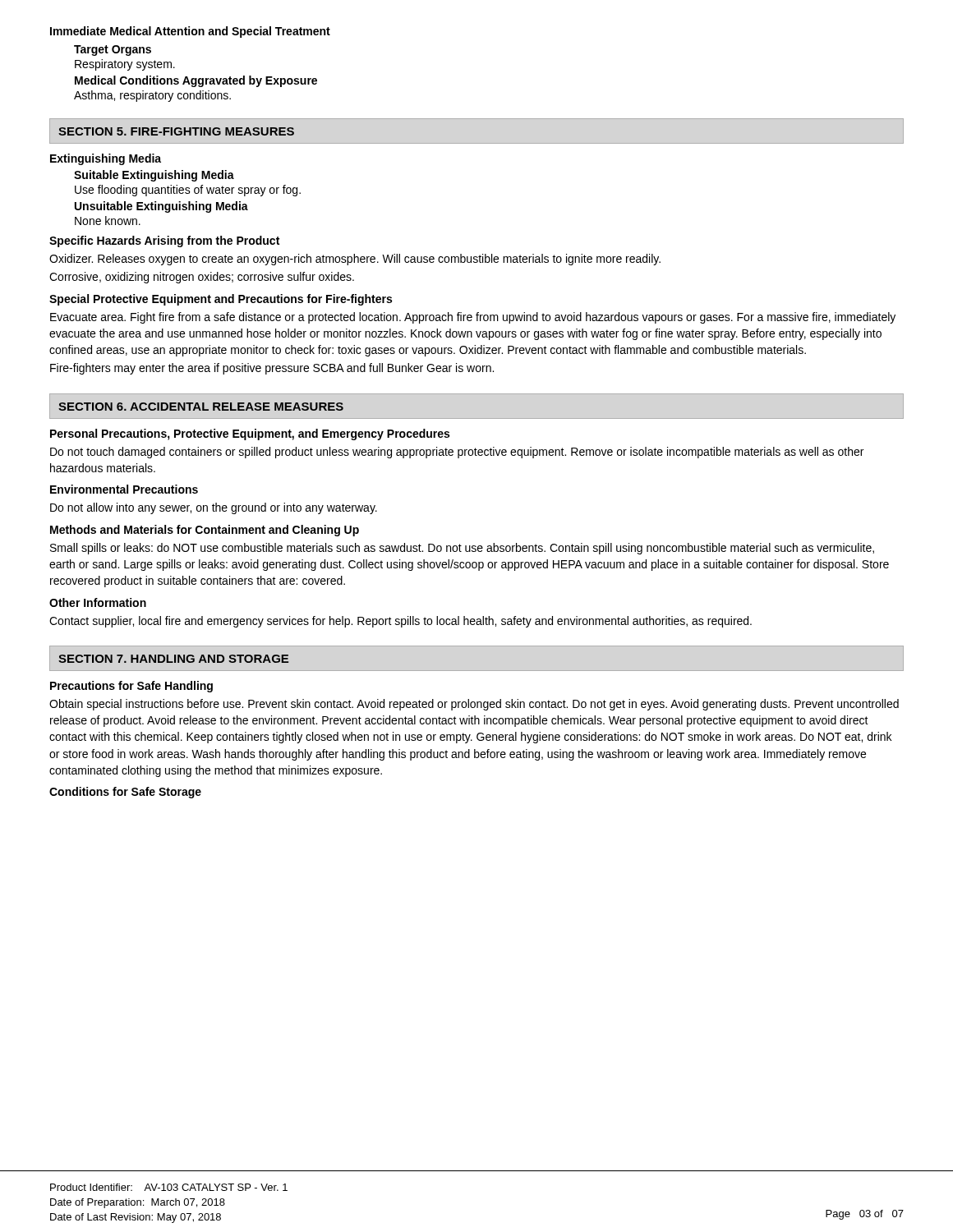Find the region starting "Asthma, respiratory conditions."
Viewport: 953px width, 1232px height.
coord(153,95)
